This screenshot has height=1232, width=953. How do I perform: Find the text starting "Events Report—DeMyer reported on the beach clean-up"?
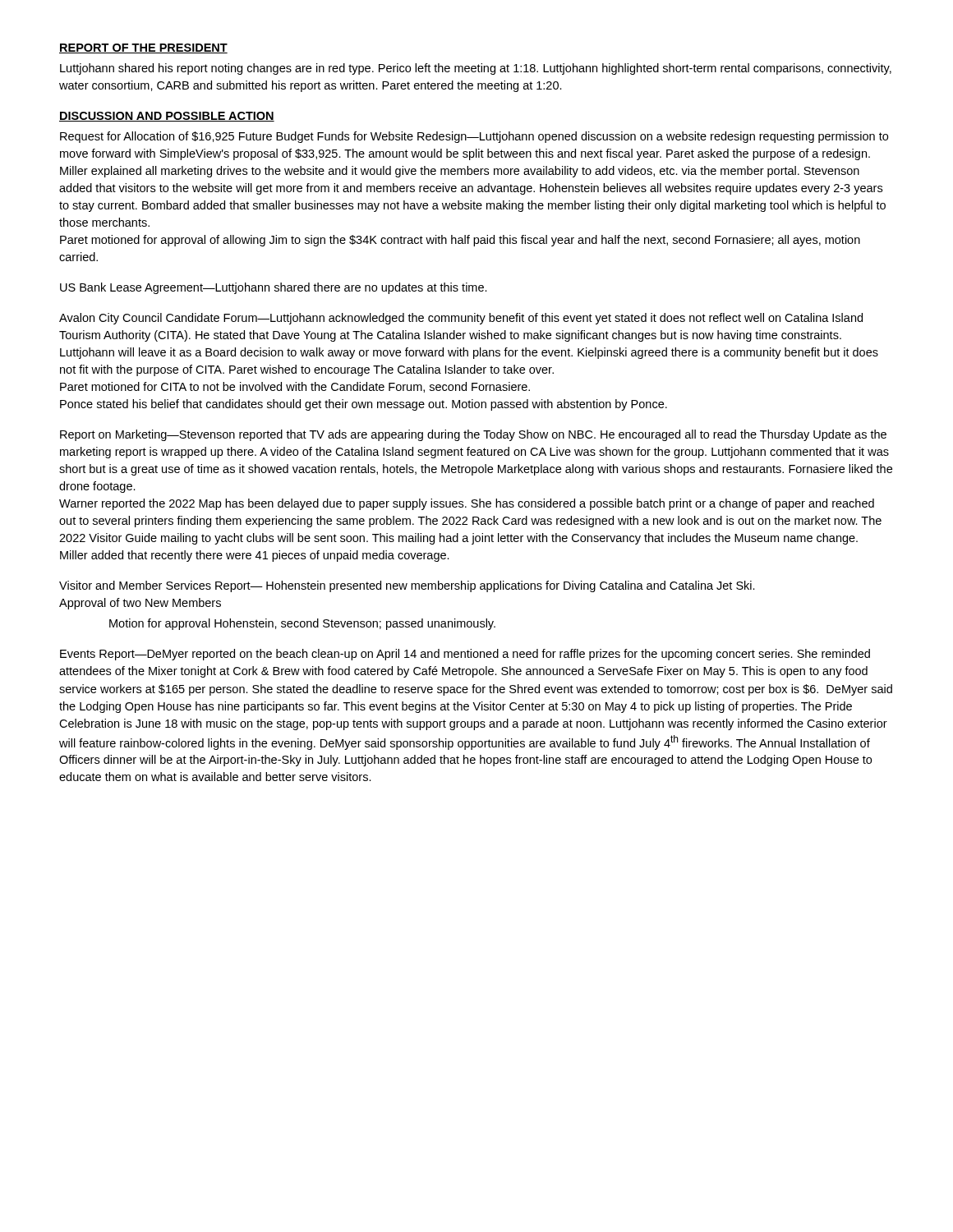[476, 716]
